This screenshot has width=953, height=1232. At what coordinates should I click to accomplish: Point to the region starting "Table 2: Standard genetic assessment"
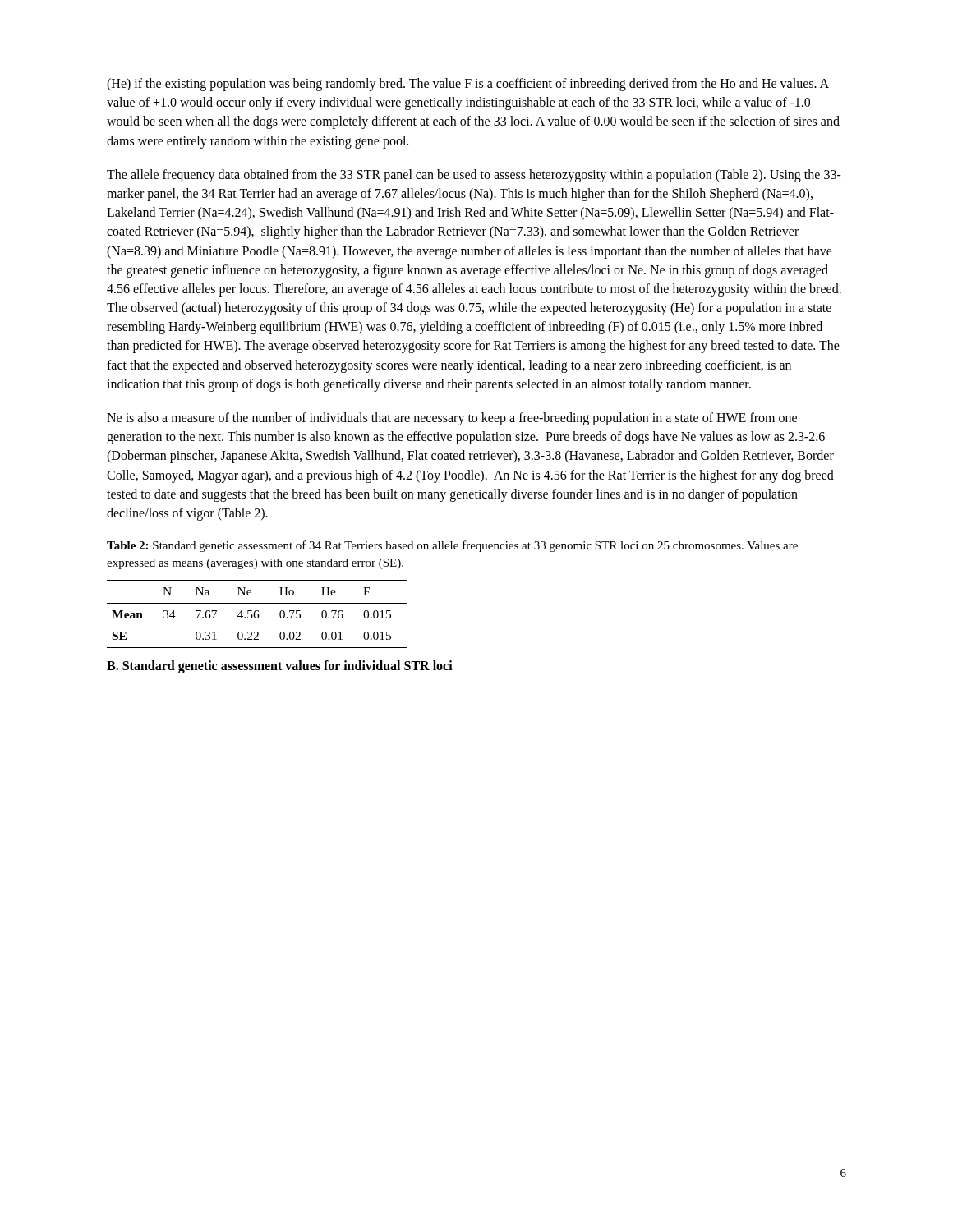point(452,554)
